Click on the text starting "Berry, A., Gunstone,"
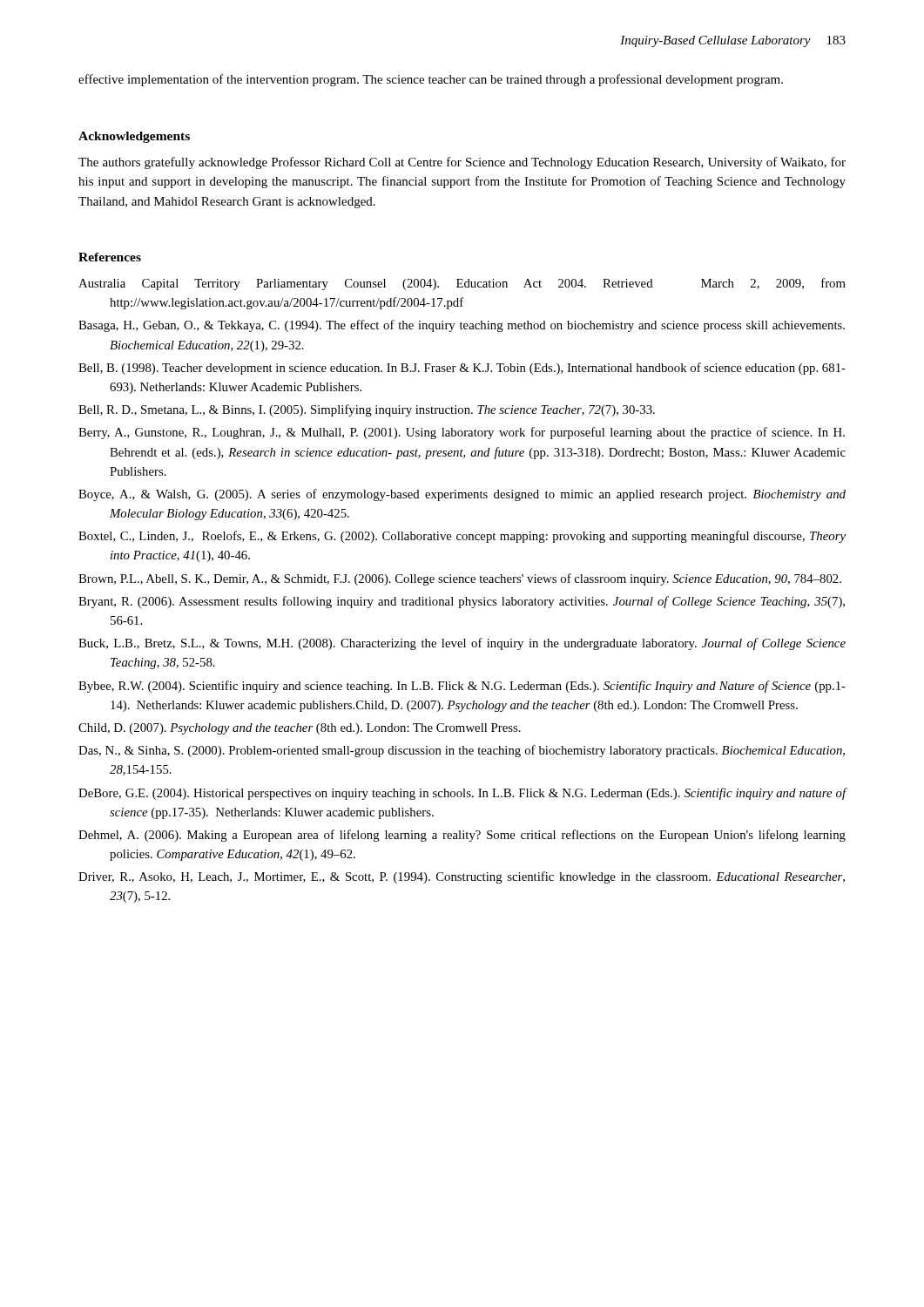The height and width of the screenshot is (1307, 924). click(462, 452)
